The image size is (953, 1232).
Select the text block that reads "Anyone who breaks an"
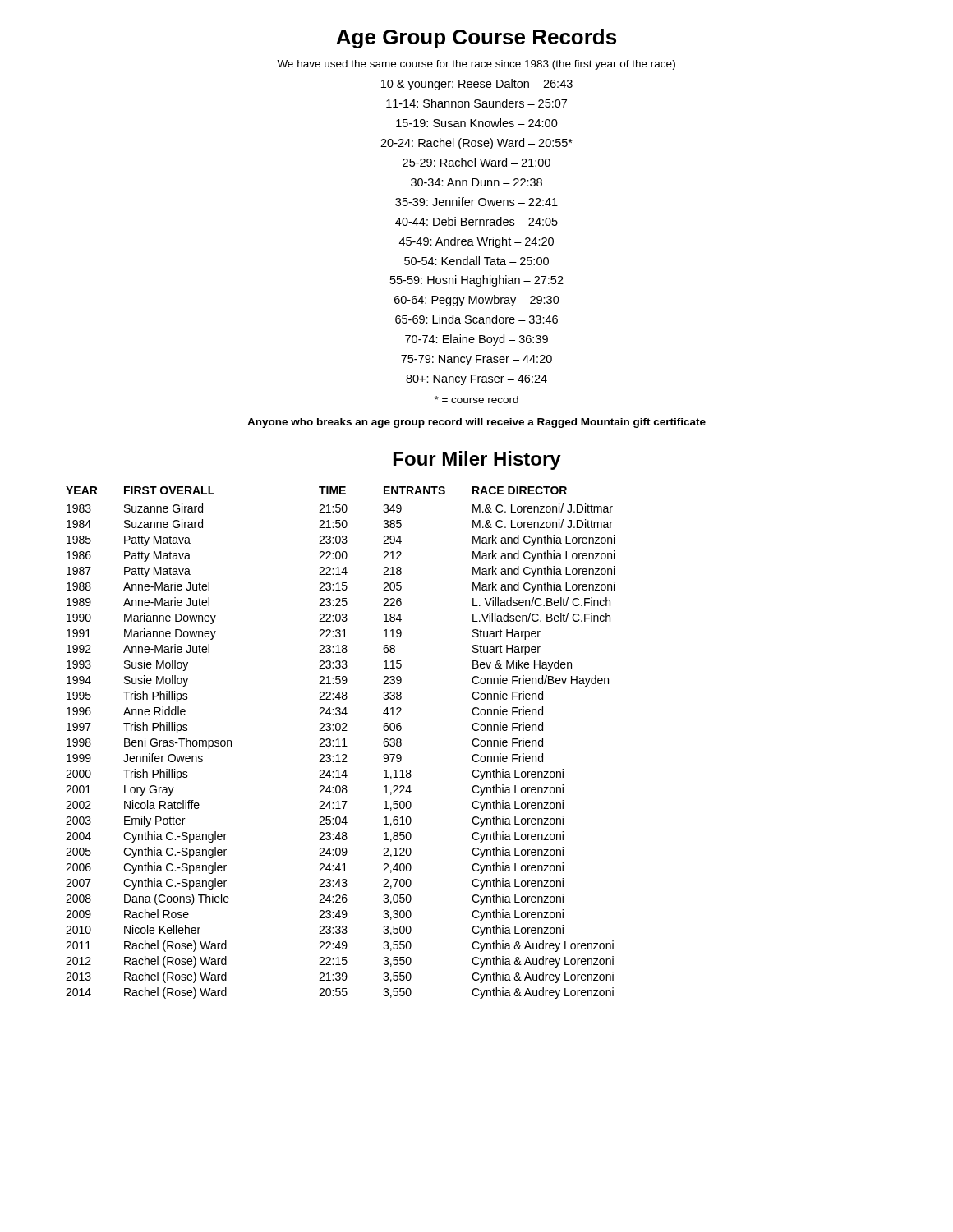pyautogui.click(x=476, y=422)
